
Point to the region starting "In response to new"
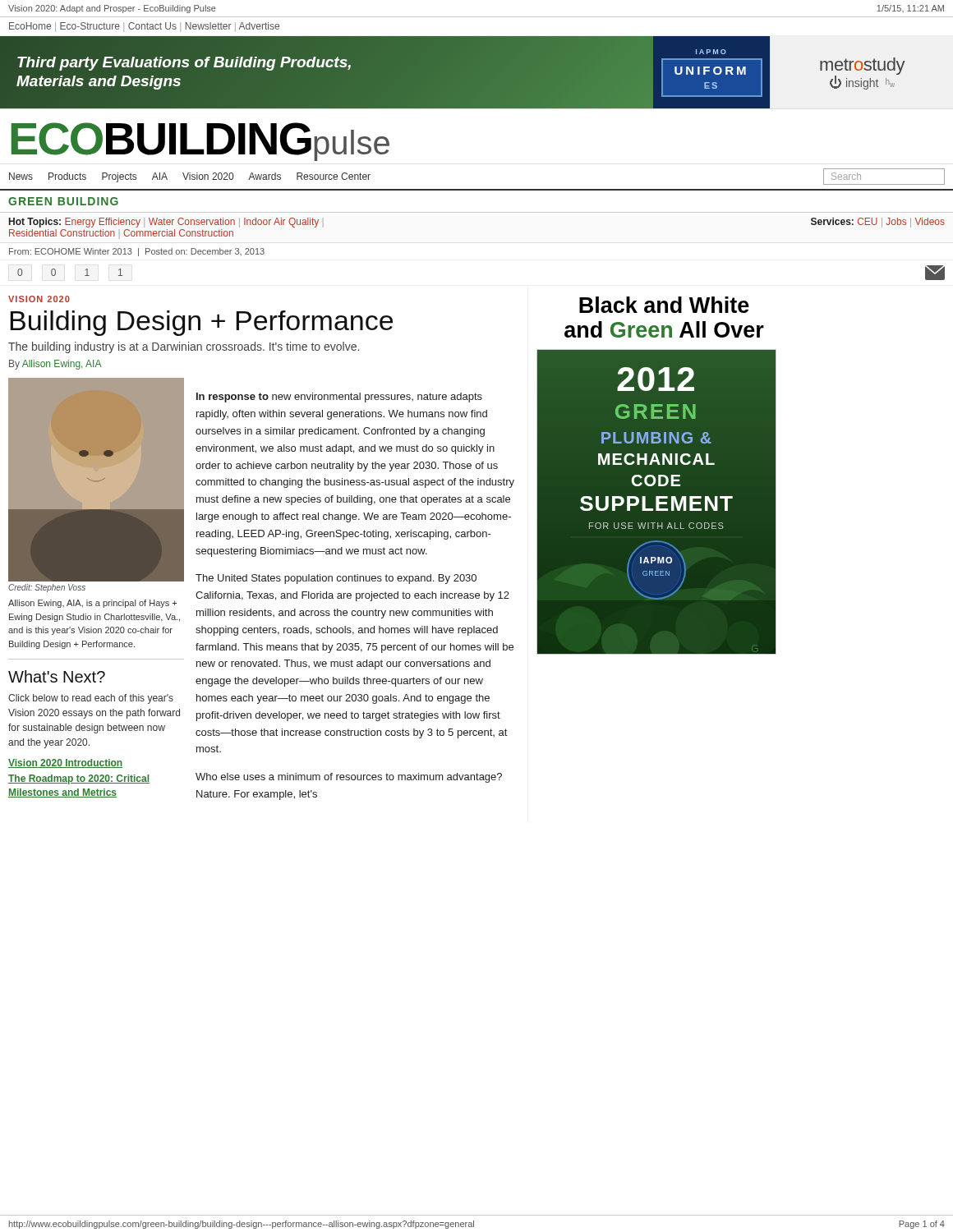357,596
